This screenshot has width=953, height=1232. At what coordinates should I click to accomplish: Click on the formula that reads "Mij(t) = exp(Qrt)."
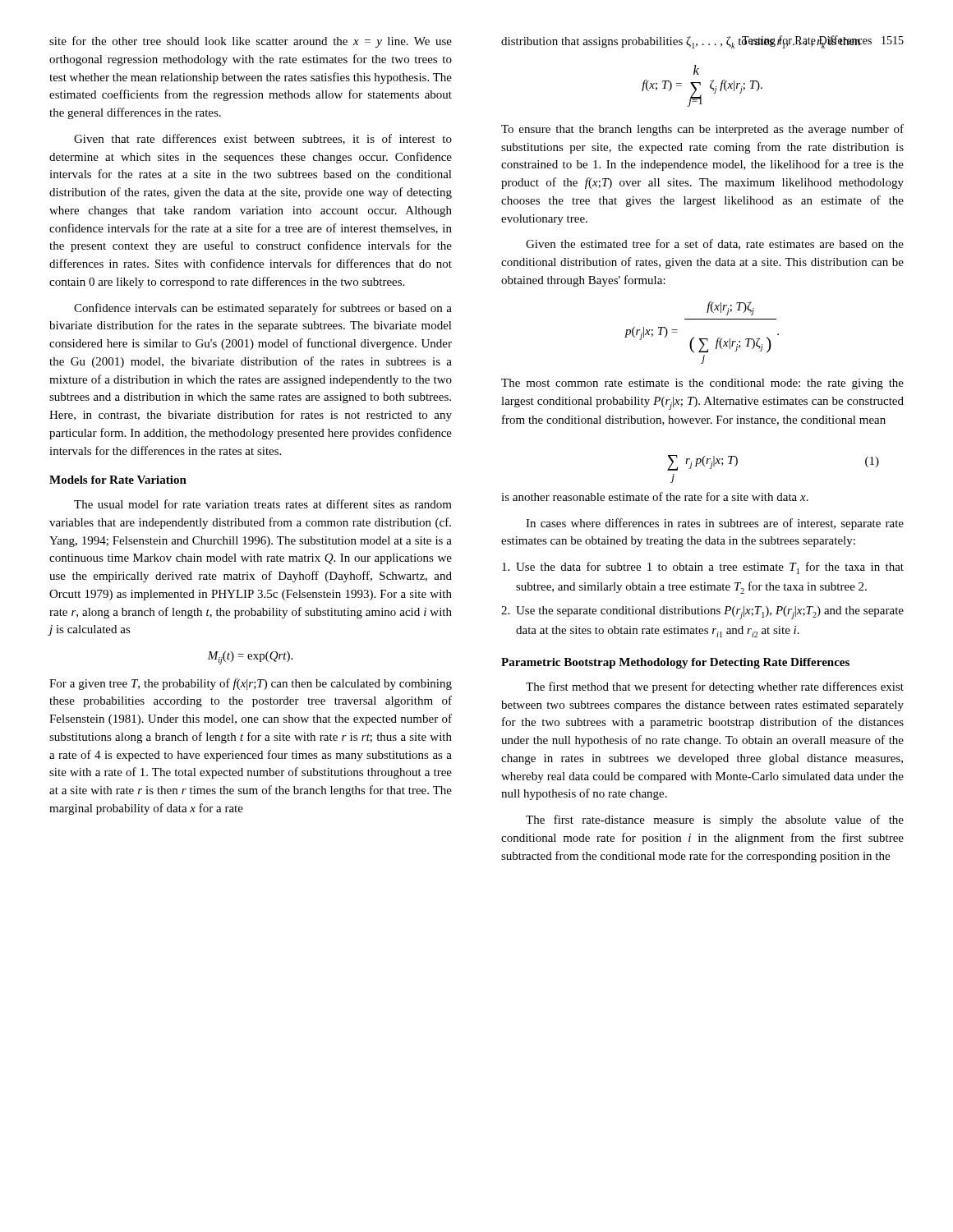[x=251, y=657]
